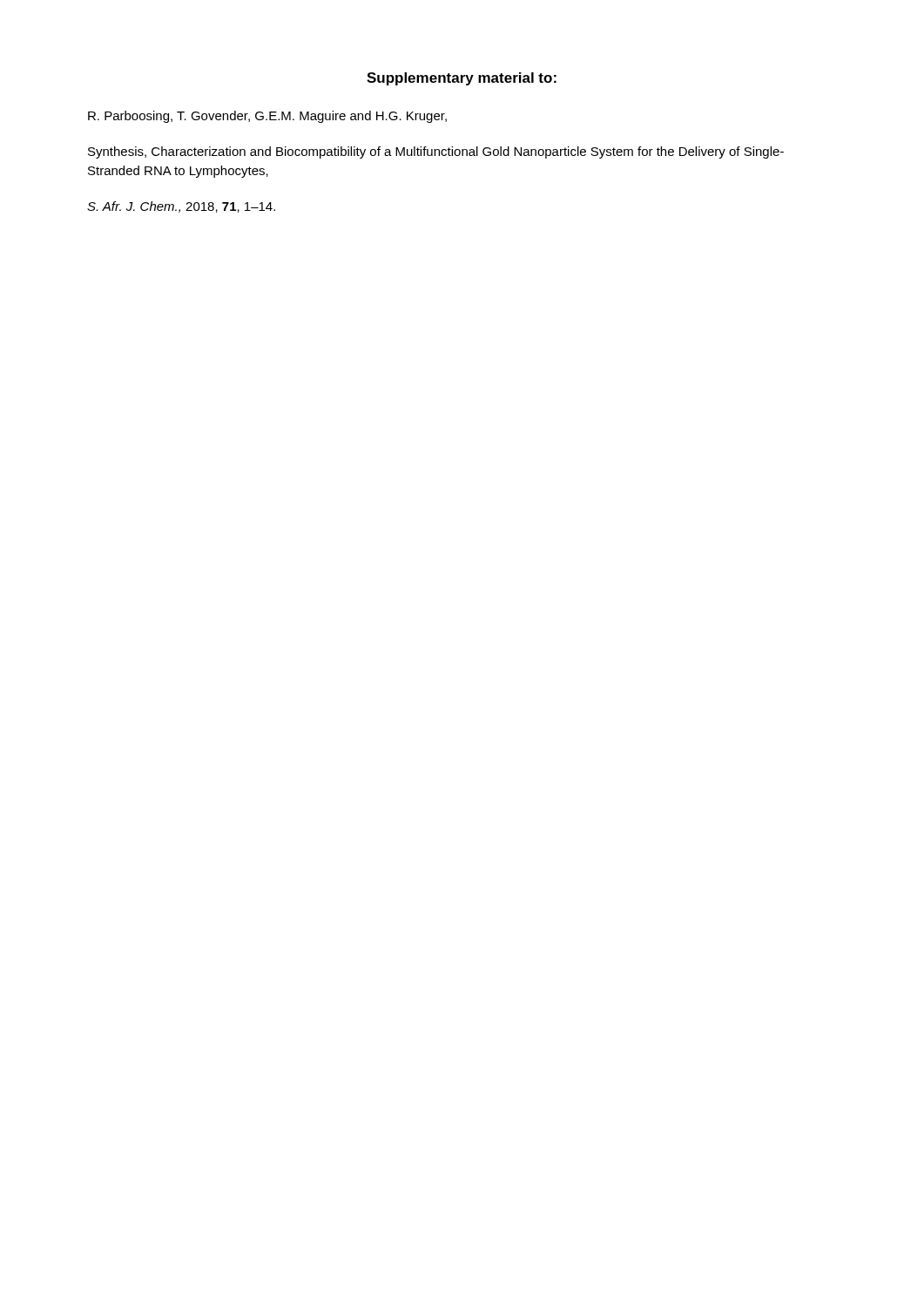The width and height of the screenshot is (924, 1307).
Task: Where is the passage that starts "R. Parboosing, T."?
Action: tap(267, 115)
